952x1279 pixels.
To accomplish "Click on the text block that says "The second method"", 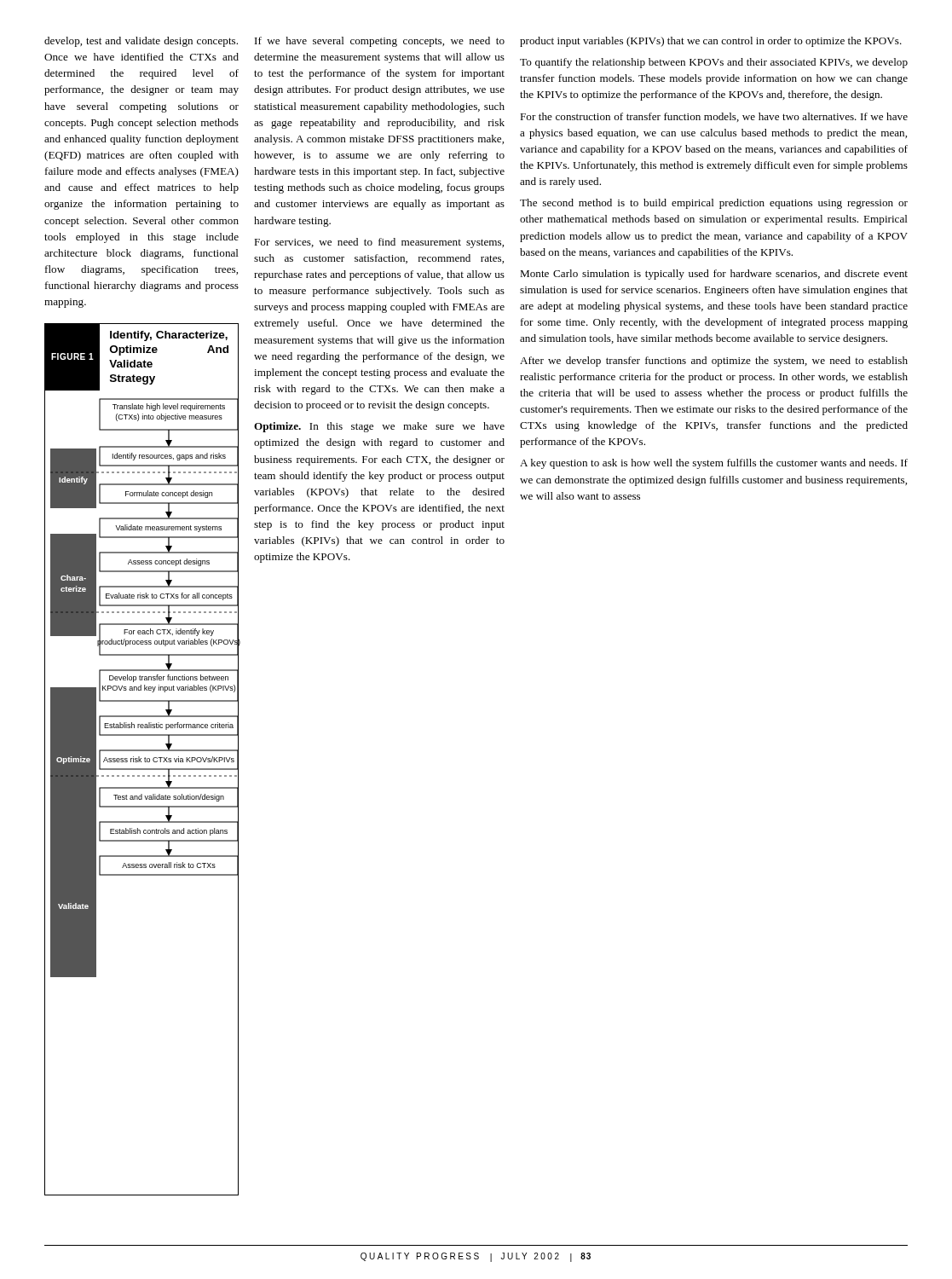I will 714,227.
